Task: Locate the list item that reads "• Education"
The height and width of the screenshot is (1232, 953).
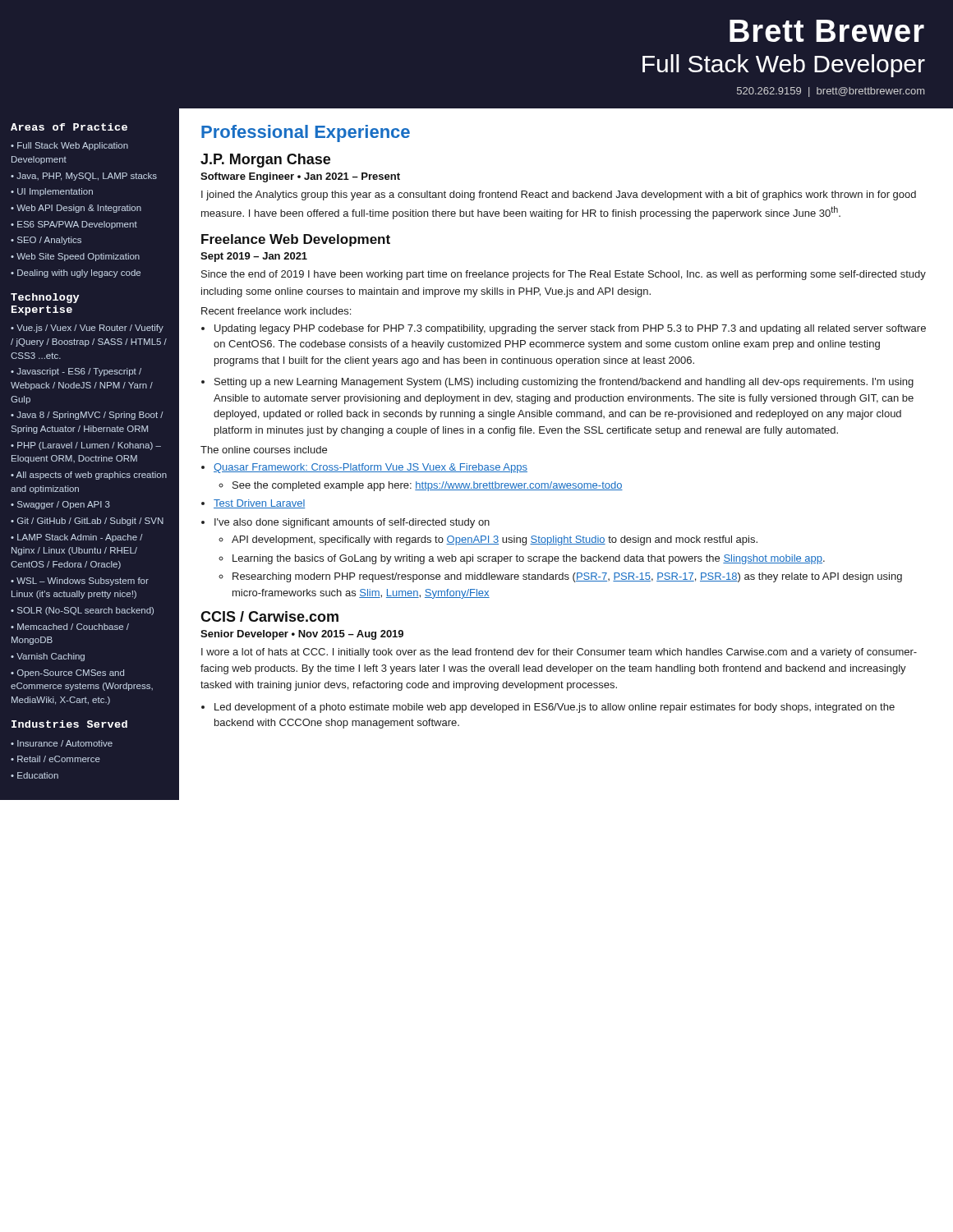Action: (35, 775)
